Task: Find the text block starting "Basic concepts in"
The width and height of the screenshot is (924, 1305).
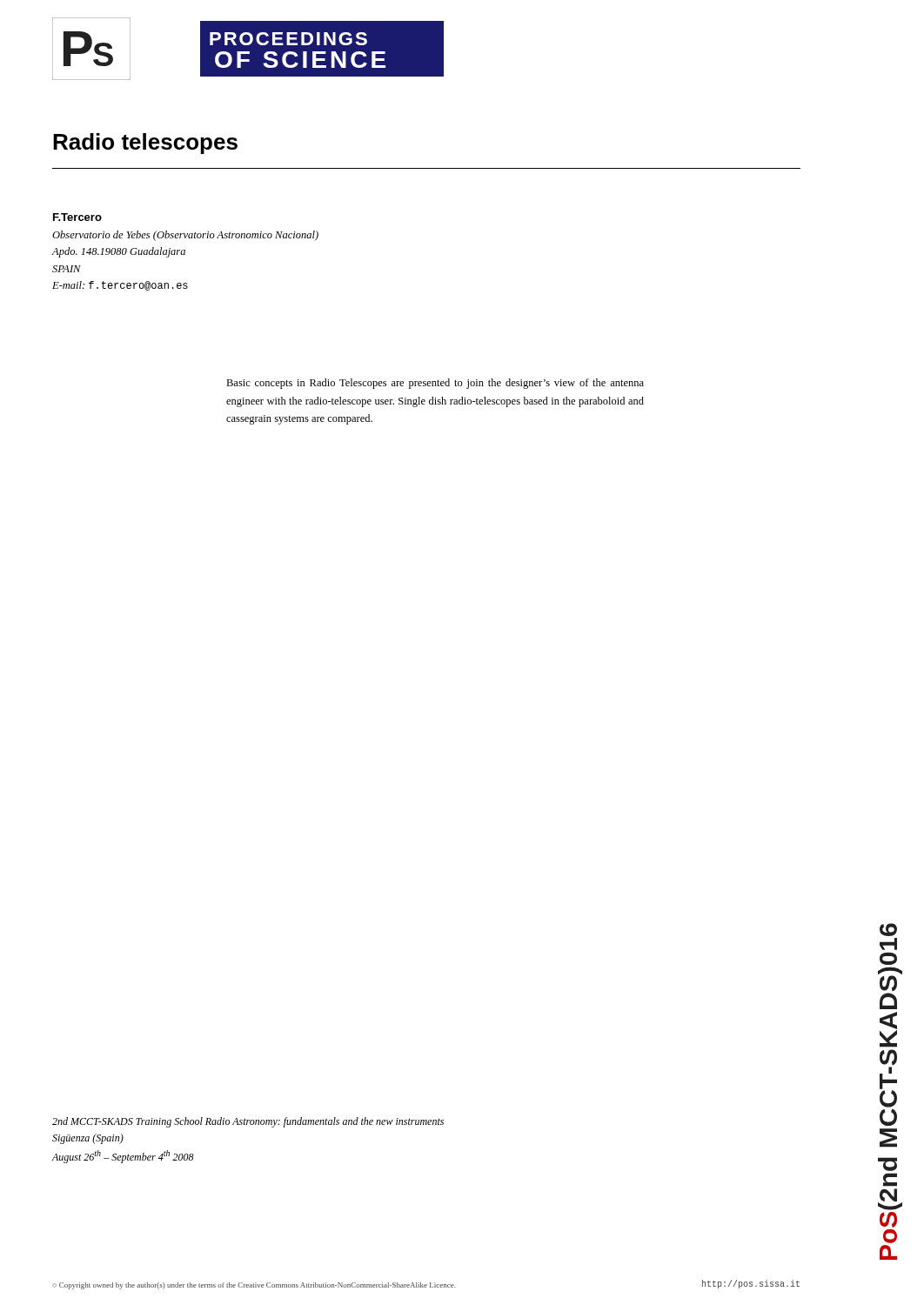Action: click(435, 401)
